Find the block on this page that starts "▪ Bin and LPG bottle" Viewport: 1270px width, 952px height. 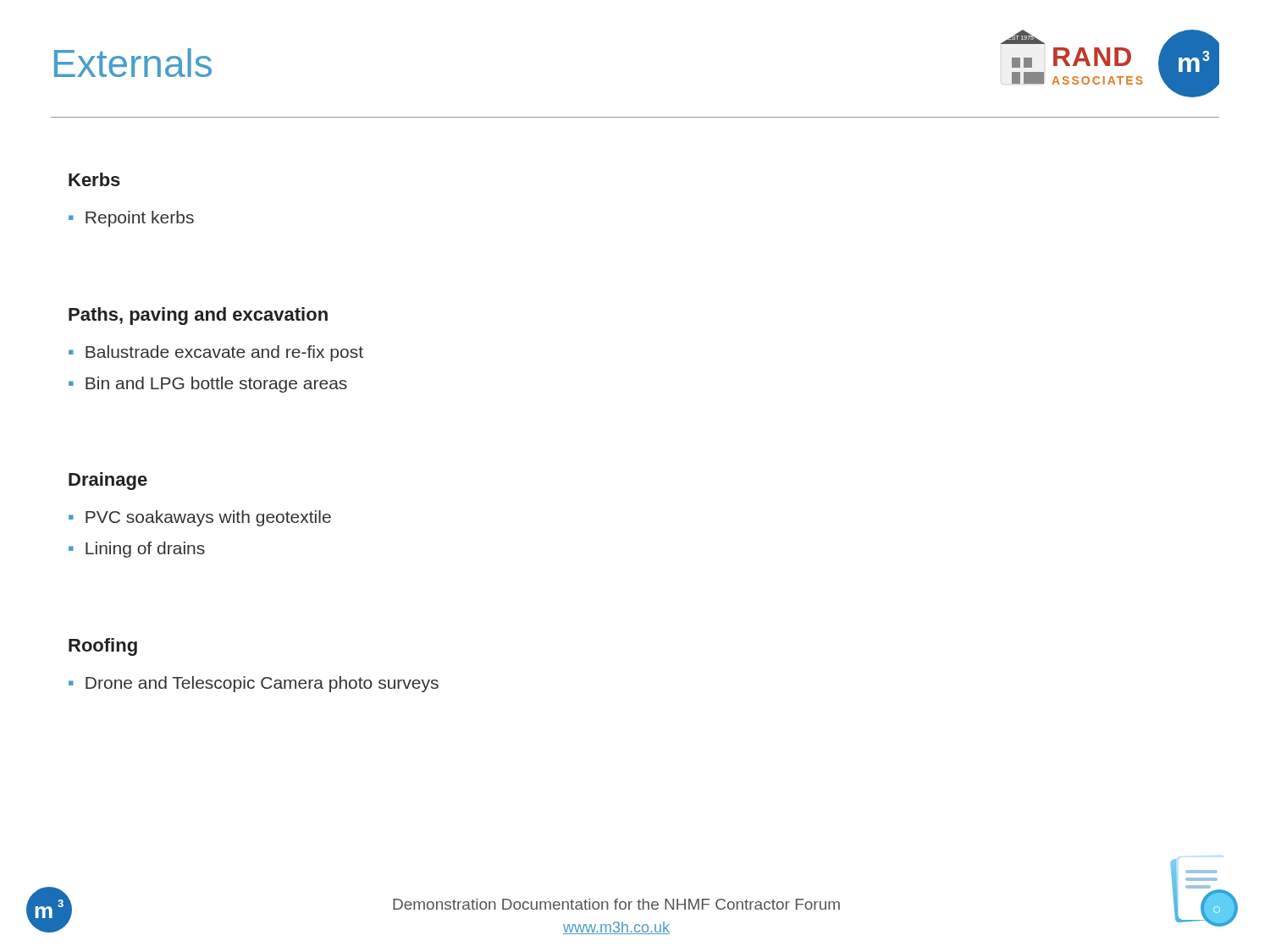click(x=208, y=383)
